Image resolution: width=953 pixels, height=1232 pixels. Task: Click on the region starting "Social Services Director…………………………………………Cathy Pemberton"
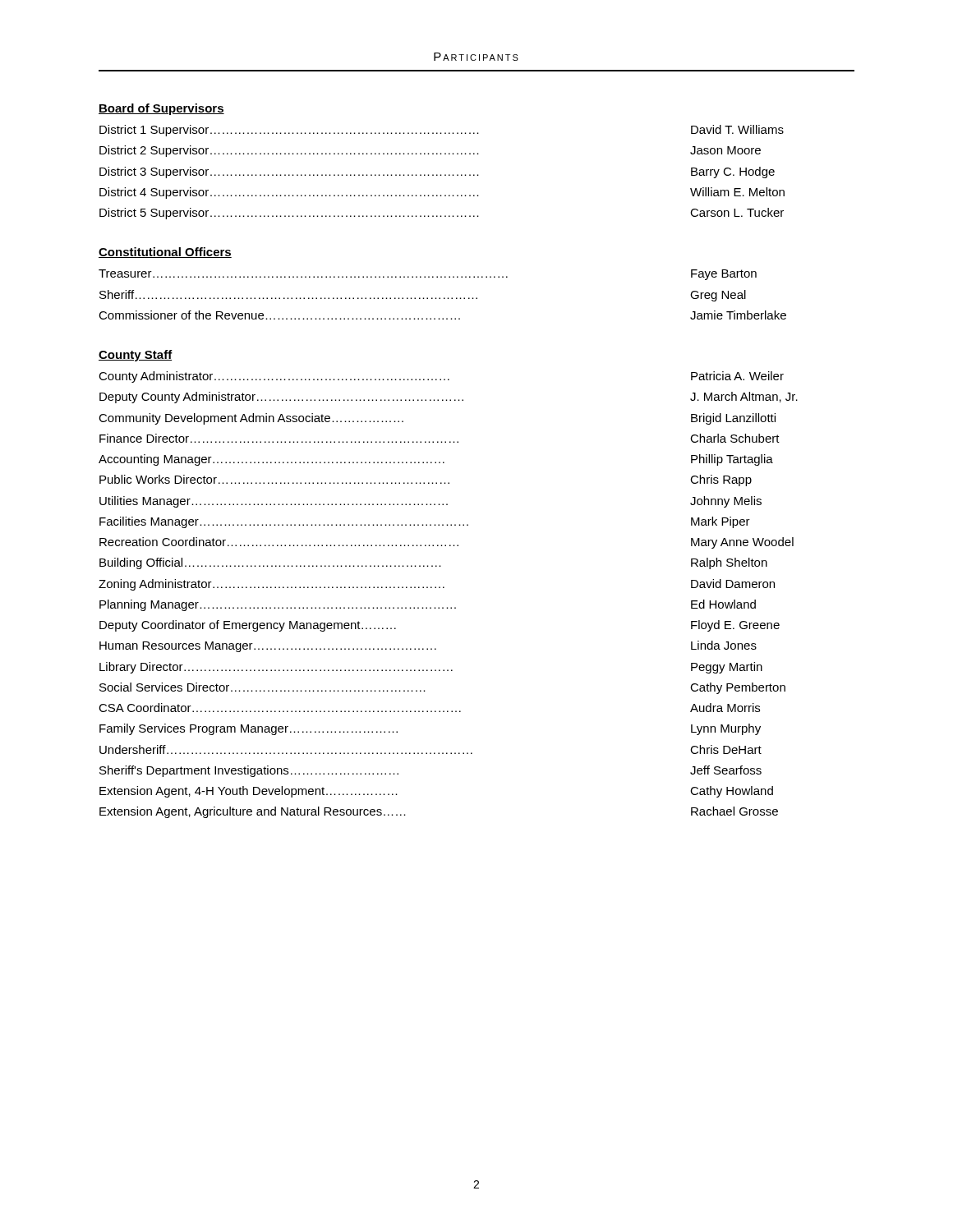point(166,688)
